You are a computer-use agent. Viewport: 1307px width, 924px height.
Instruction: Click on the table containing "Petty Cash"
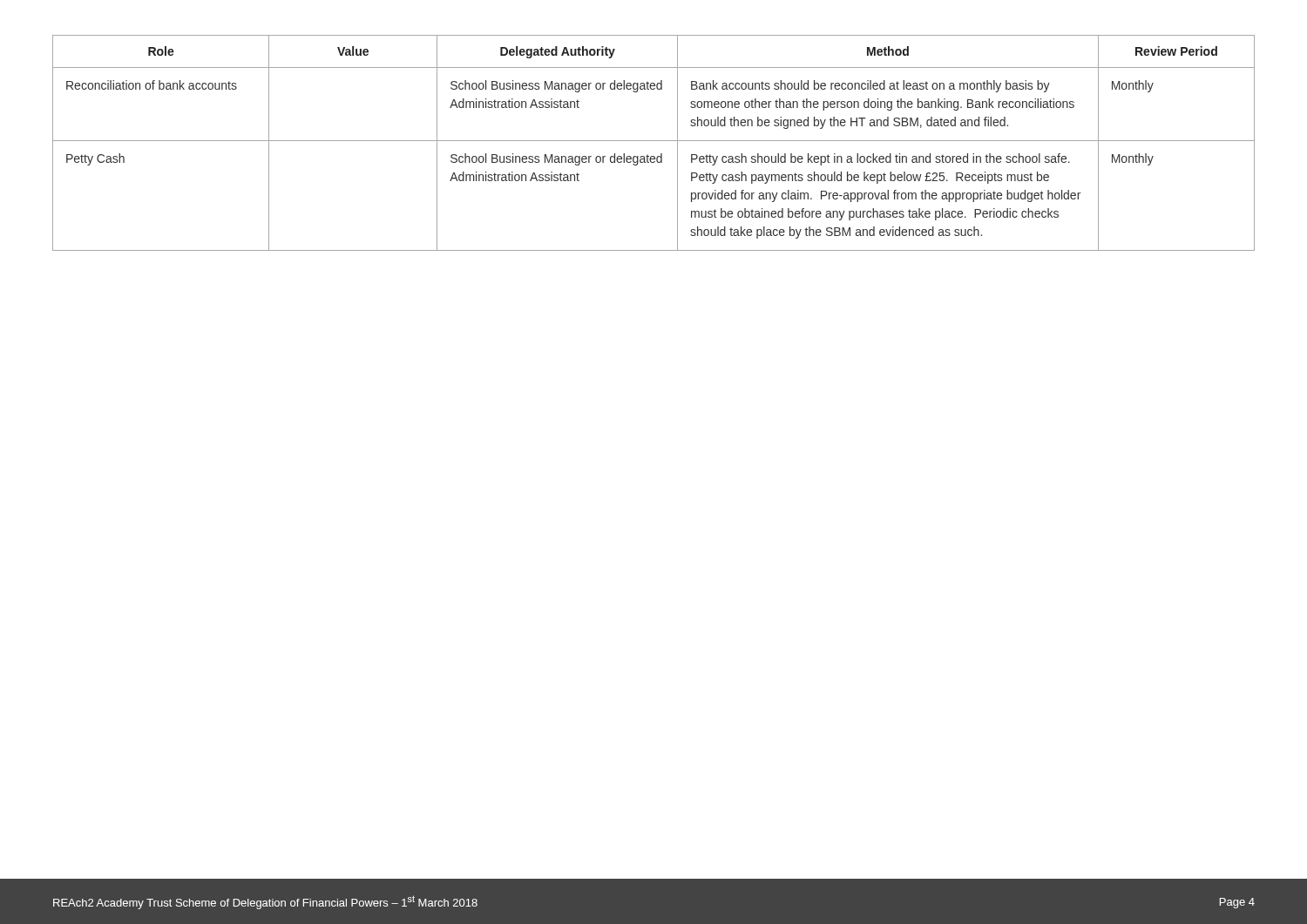click(x=654, y=143)
